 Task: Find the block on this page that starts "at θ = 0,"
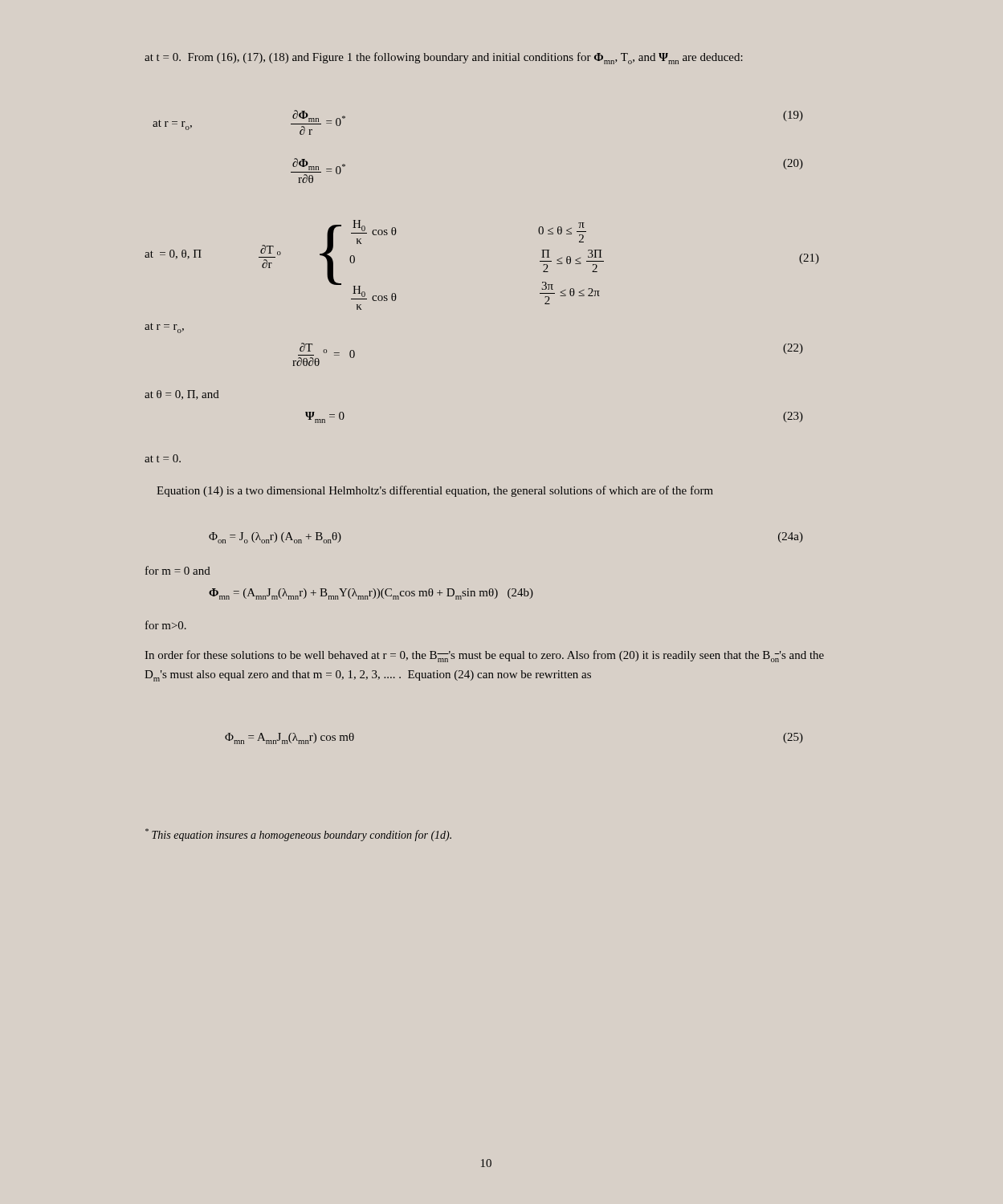coord(182,394)
